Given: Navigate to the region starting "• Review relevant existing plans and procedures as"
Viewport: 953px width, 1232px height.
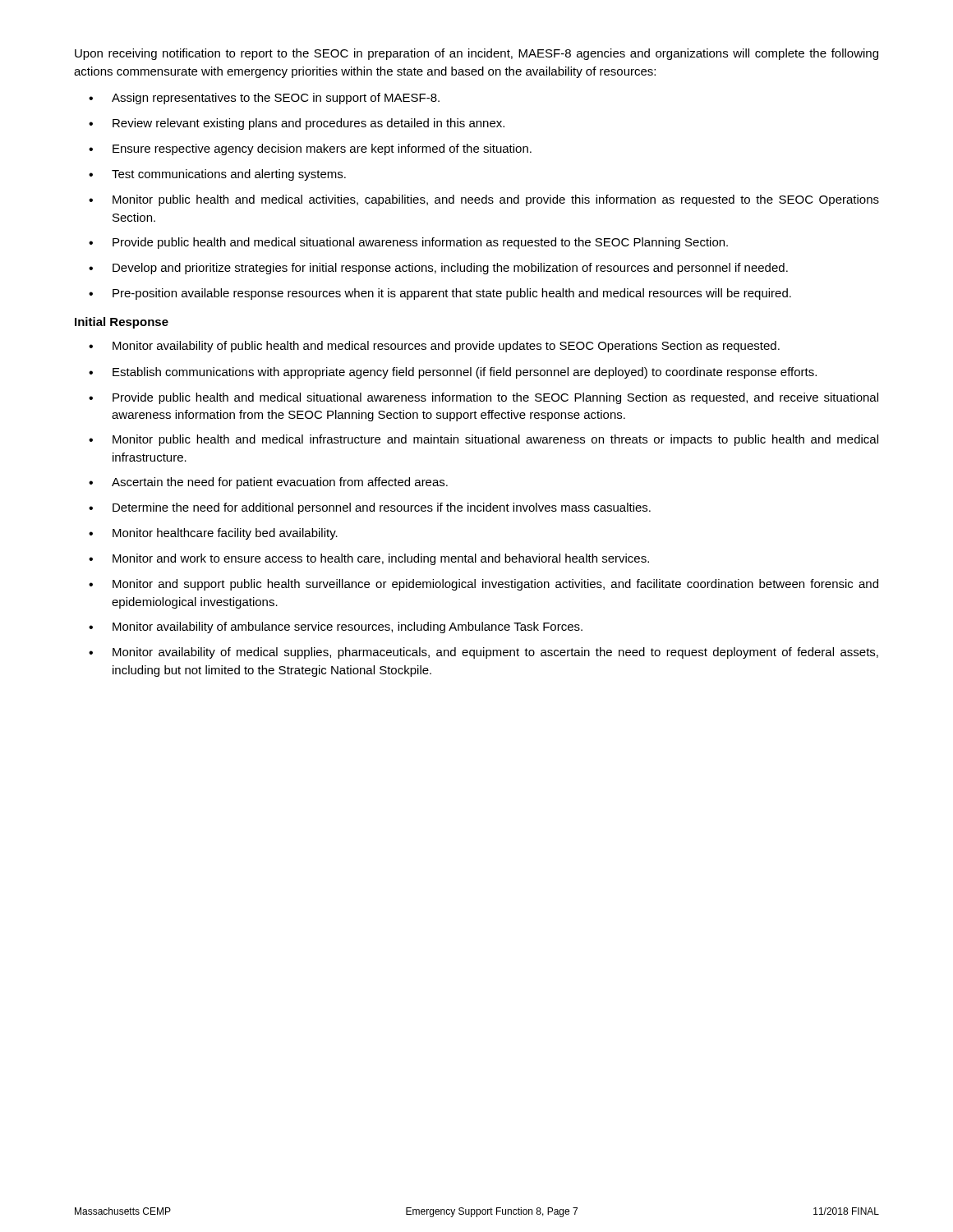Looking at the screenshot, I should pos(484,123).
